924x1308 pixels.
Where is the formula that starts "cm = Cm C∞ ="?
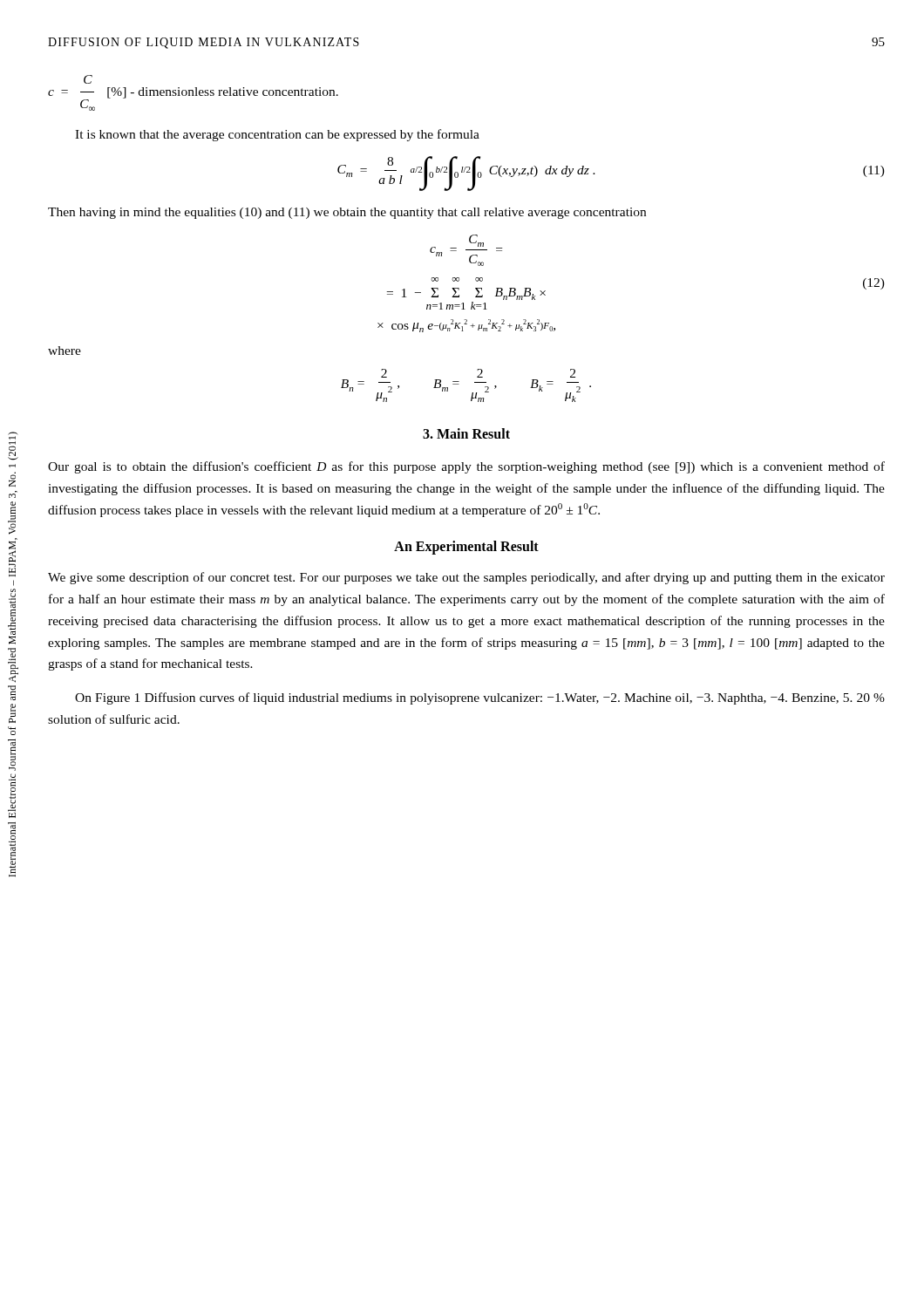[x=466, y=283]
